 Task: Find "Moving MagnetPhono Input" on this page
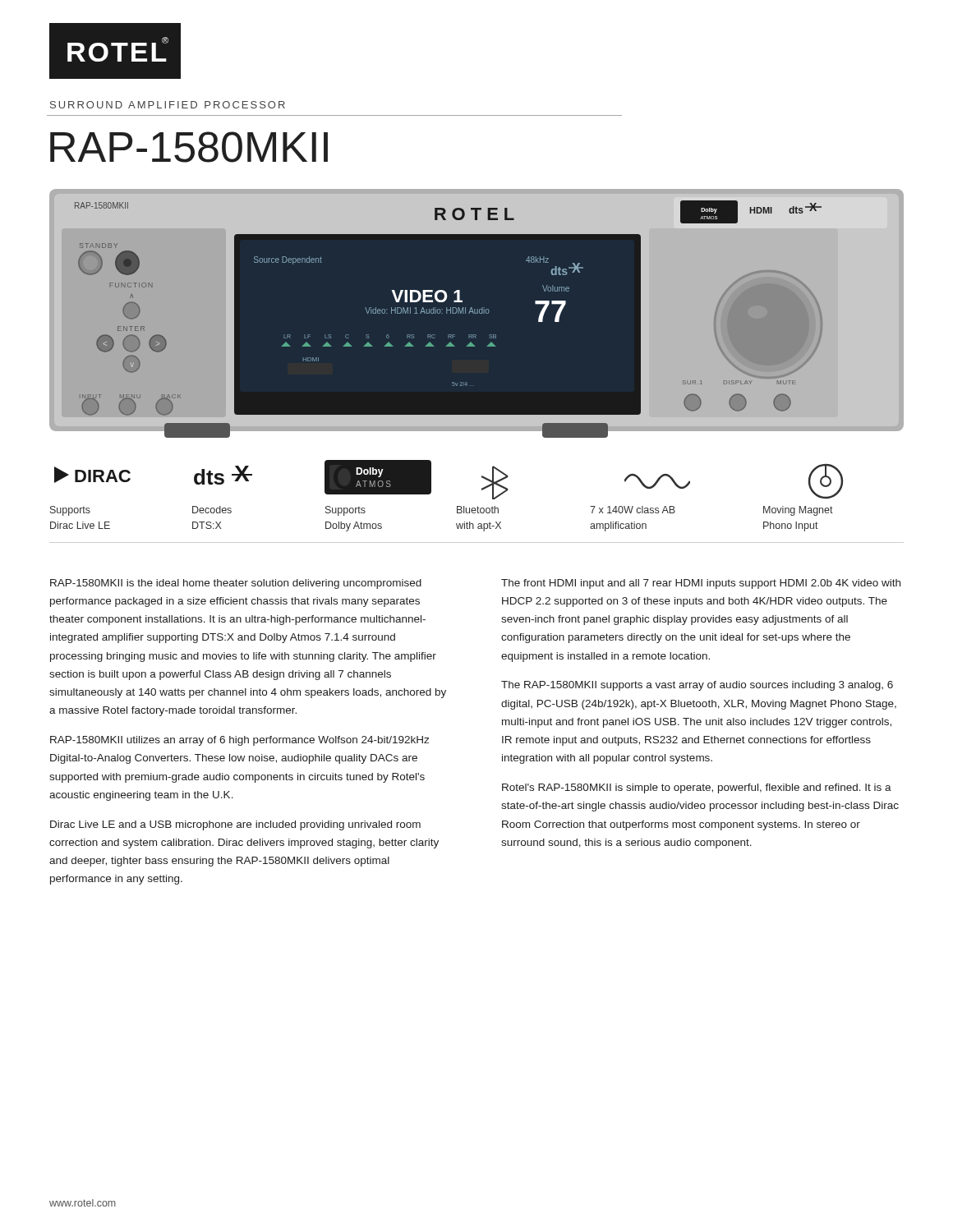click(798, 518)
